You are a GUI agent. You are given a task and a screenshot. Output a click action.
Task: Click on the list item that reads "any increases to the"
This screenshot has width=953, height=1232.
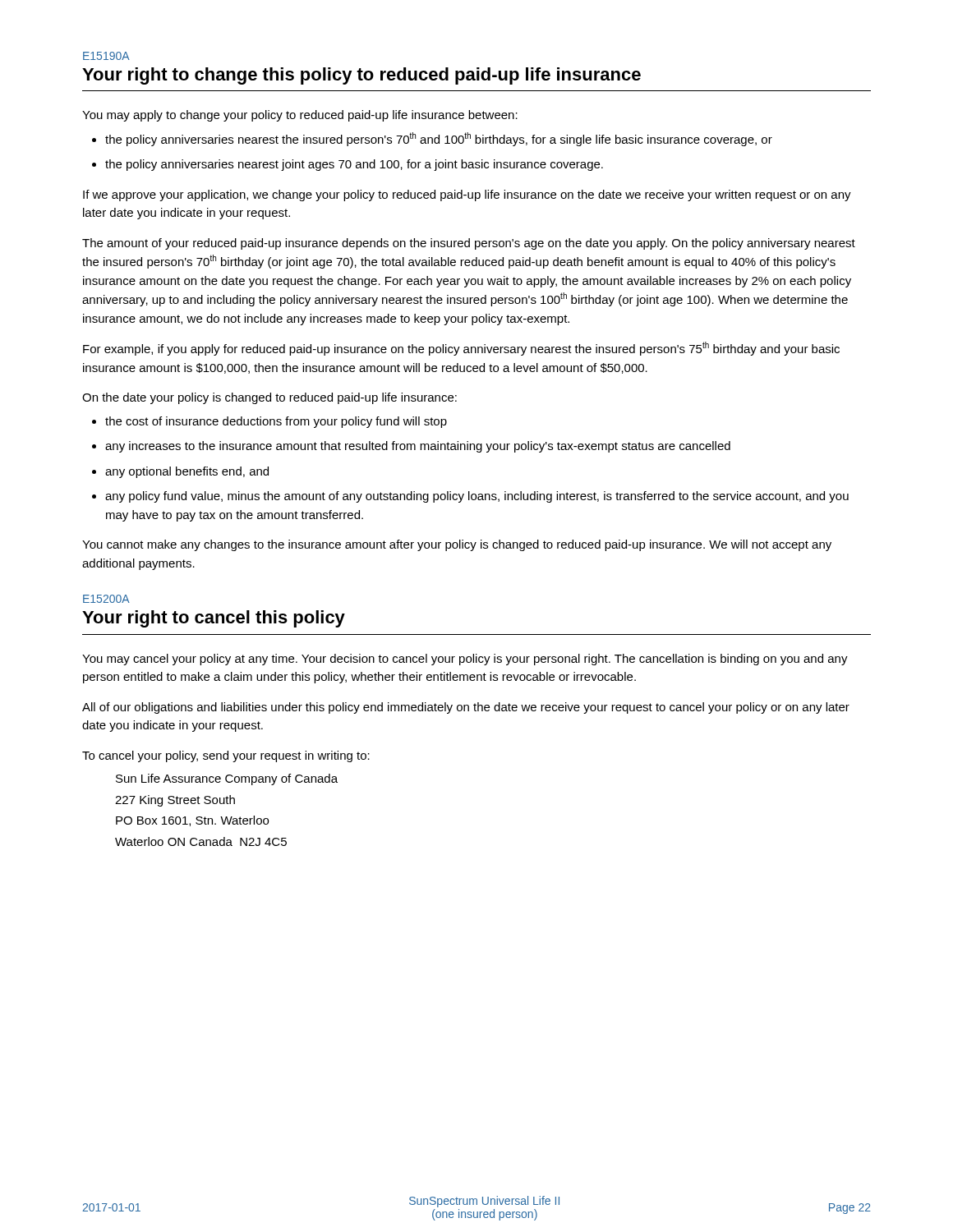[x=418, y=446]
